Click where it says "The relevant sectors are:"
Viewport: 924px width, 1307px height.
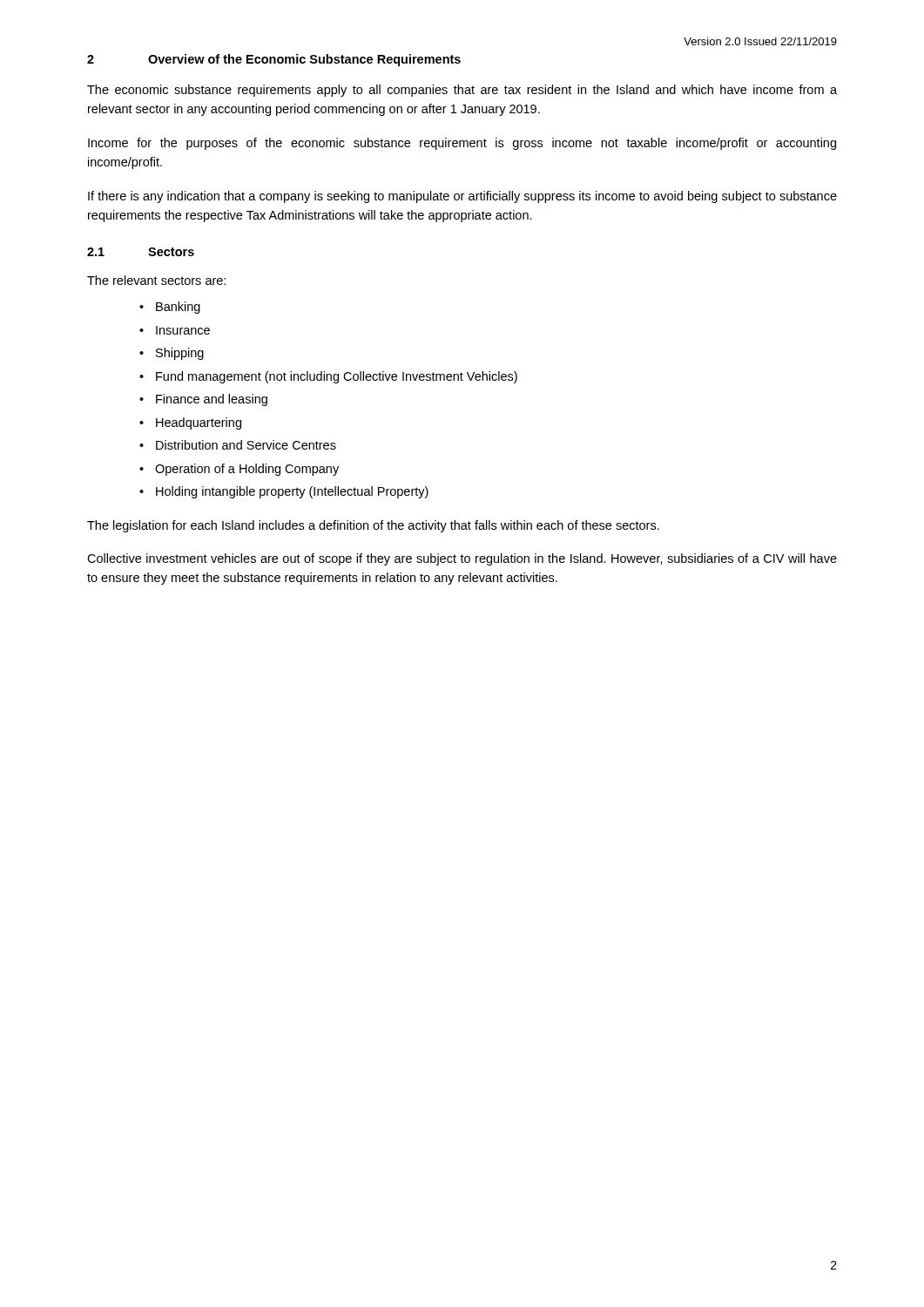157,280
